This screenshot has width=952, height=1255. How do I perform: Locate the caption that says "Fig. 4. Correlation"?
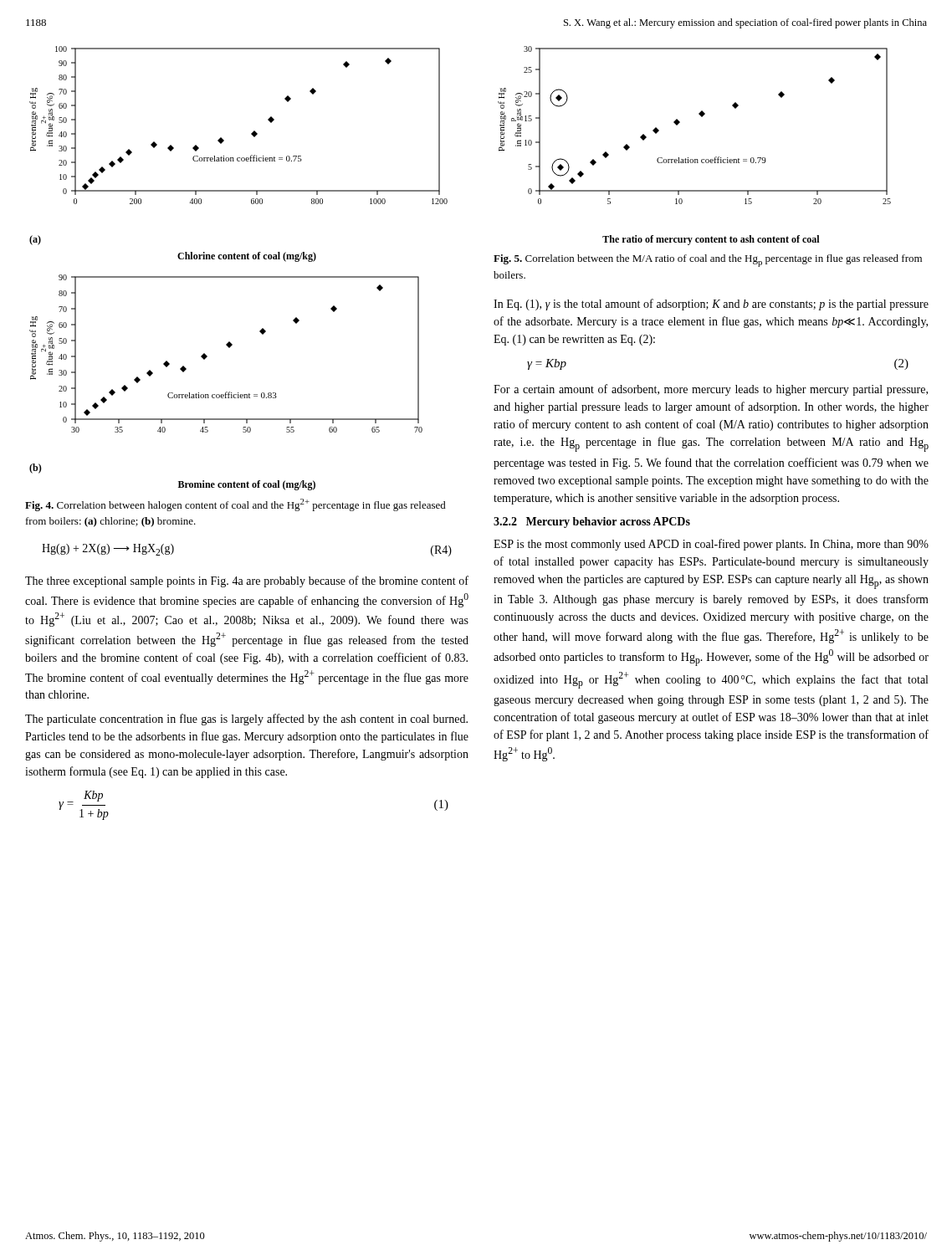(235, 512)
